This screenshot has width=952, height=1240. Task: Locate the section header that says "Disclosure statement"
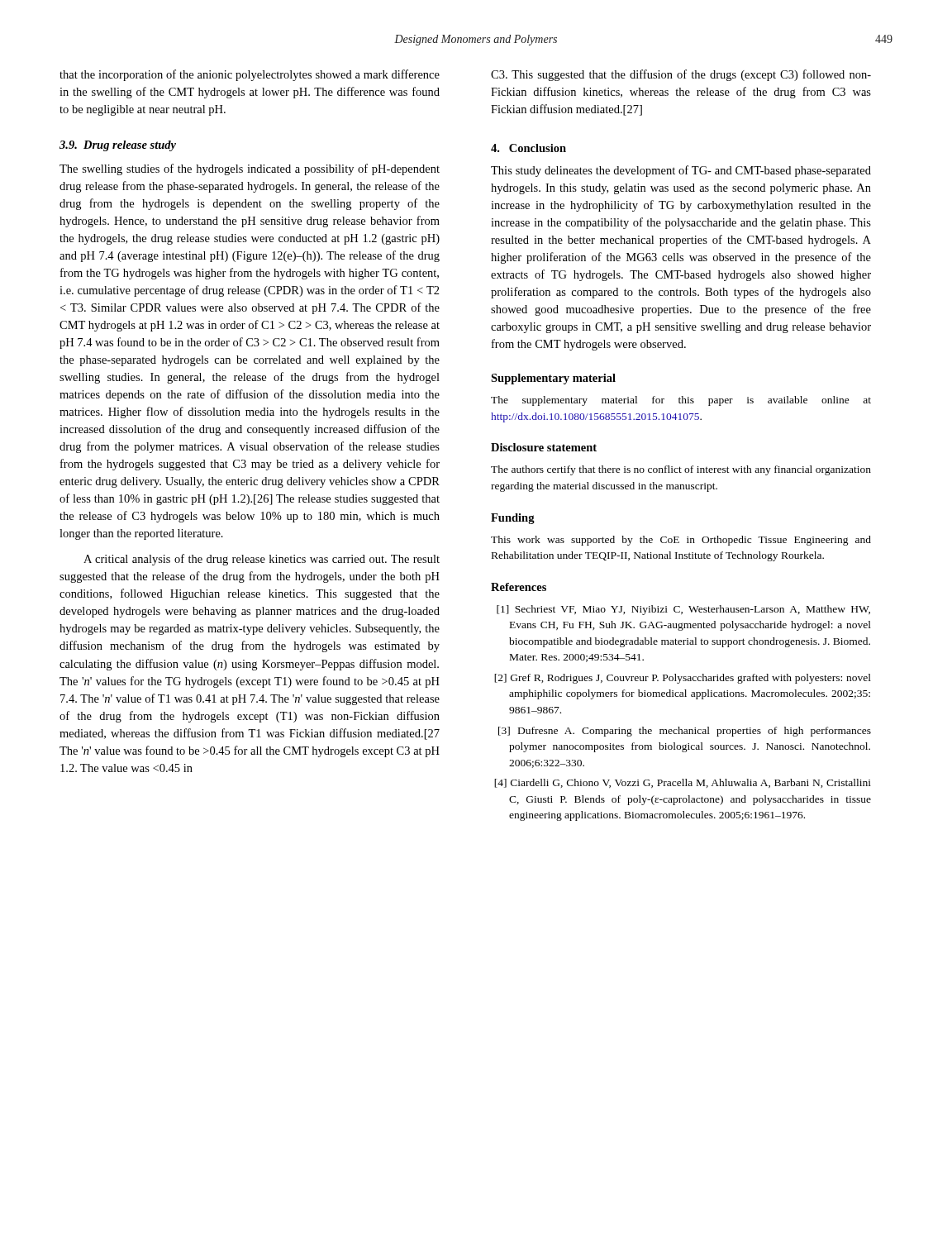pyautogui.click(x=544, y=448)
